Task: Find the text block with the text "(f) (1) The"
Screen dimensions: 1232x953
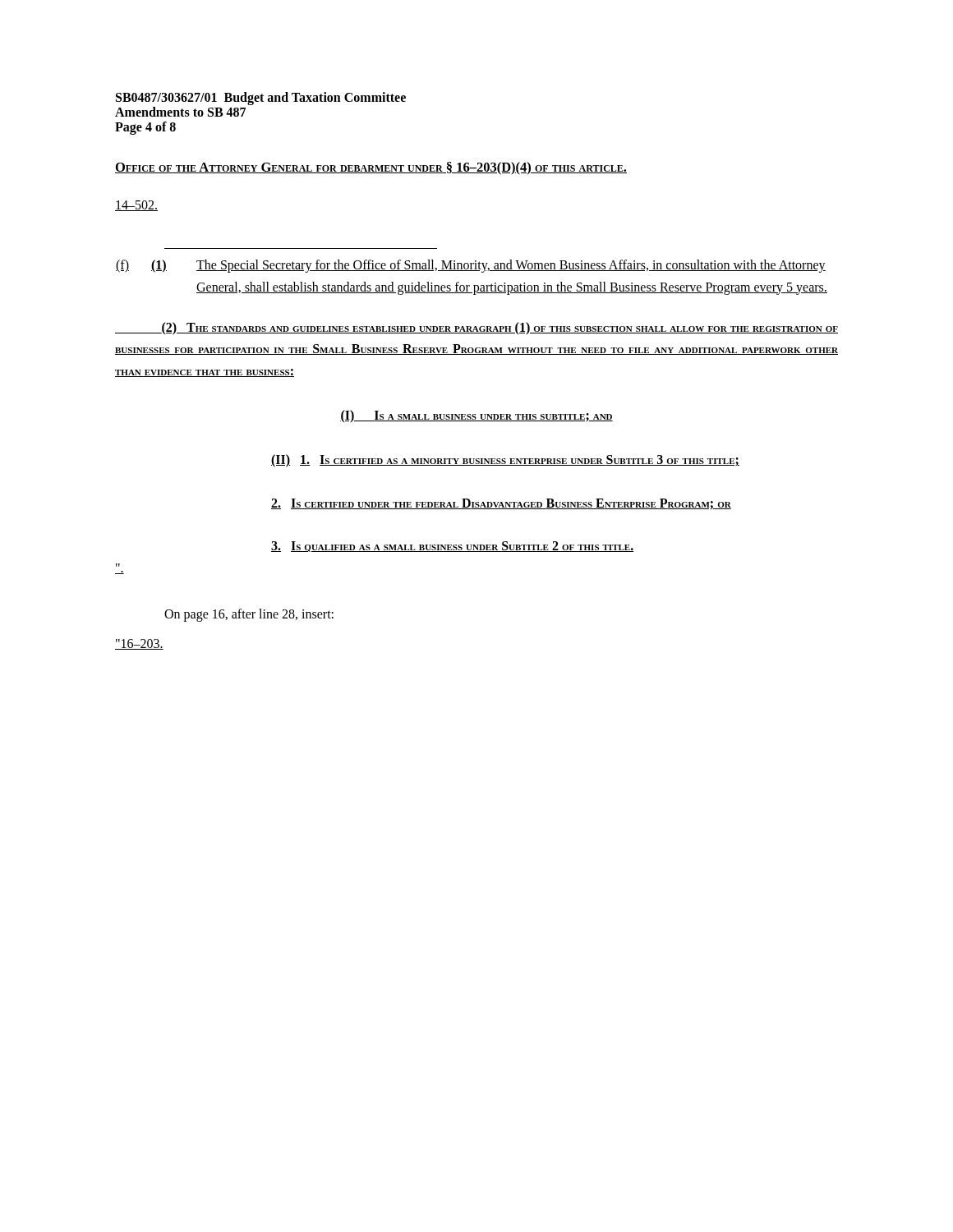Action: pyautogui.click(x=476, y=267)
